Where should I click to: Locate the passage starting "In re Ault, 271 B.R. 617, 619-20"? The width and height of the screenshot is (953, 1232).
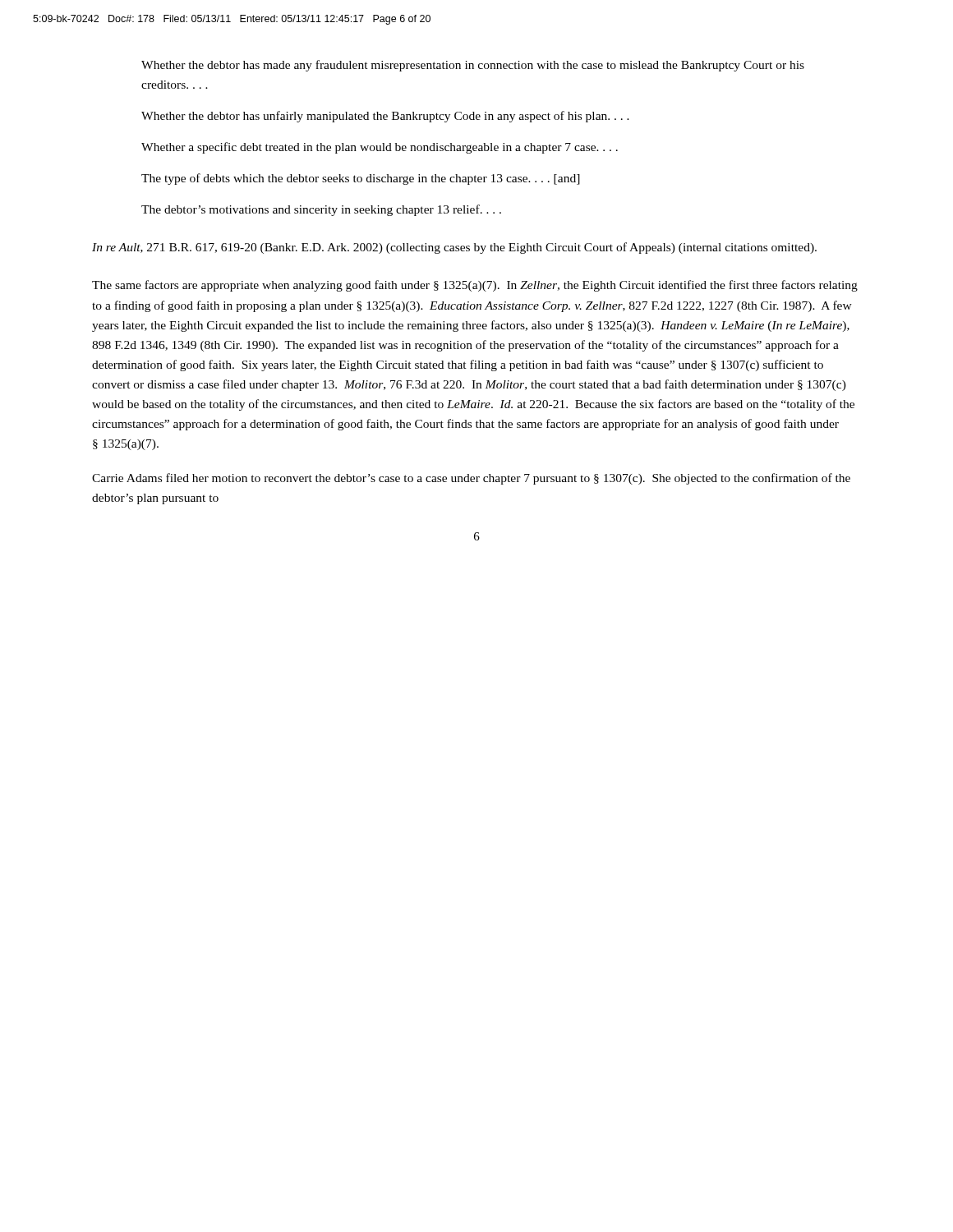455,247
